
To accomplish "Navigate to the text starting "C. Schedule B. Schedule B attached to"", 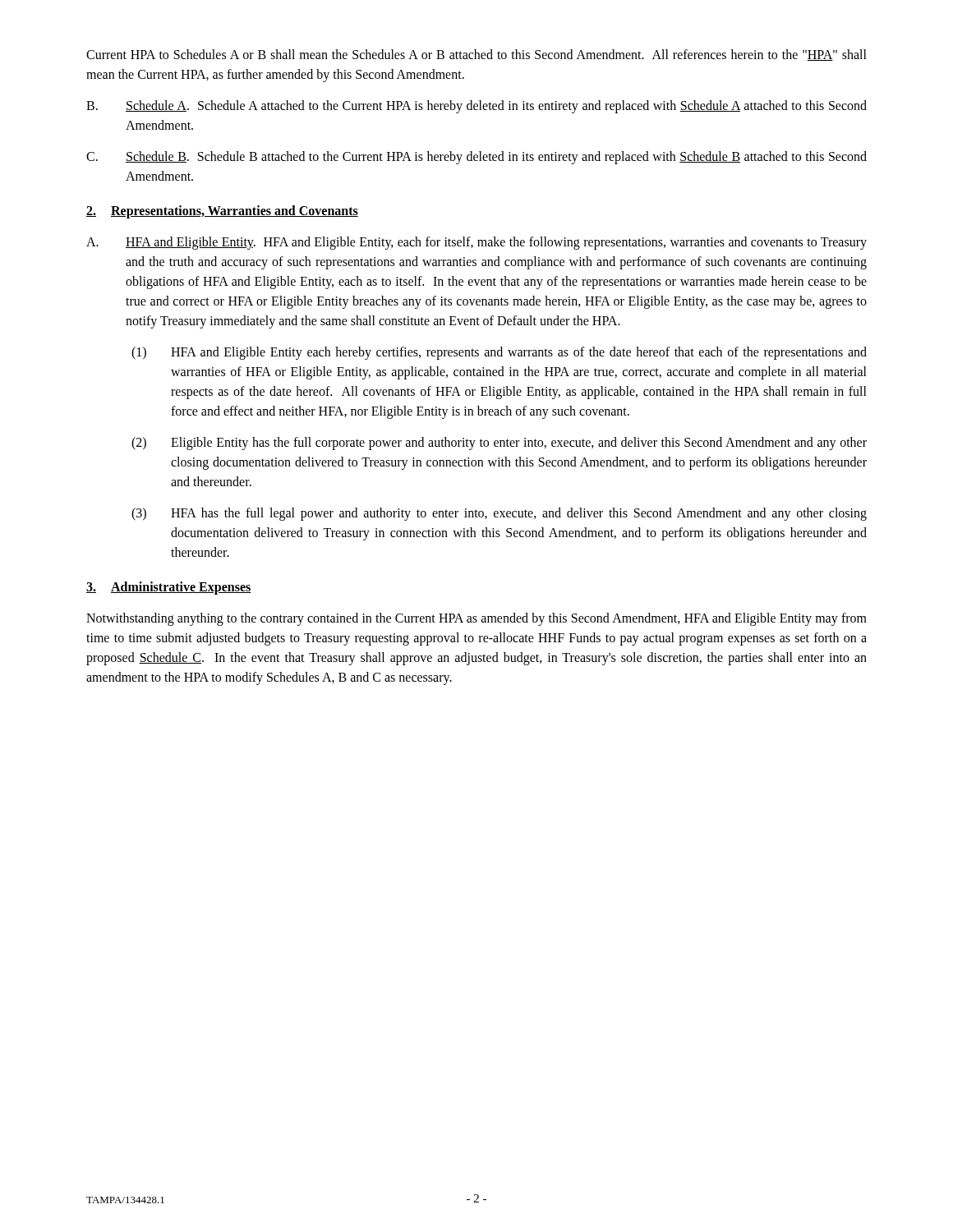I will (476, 167).
